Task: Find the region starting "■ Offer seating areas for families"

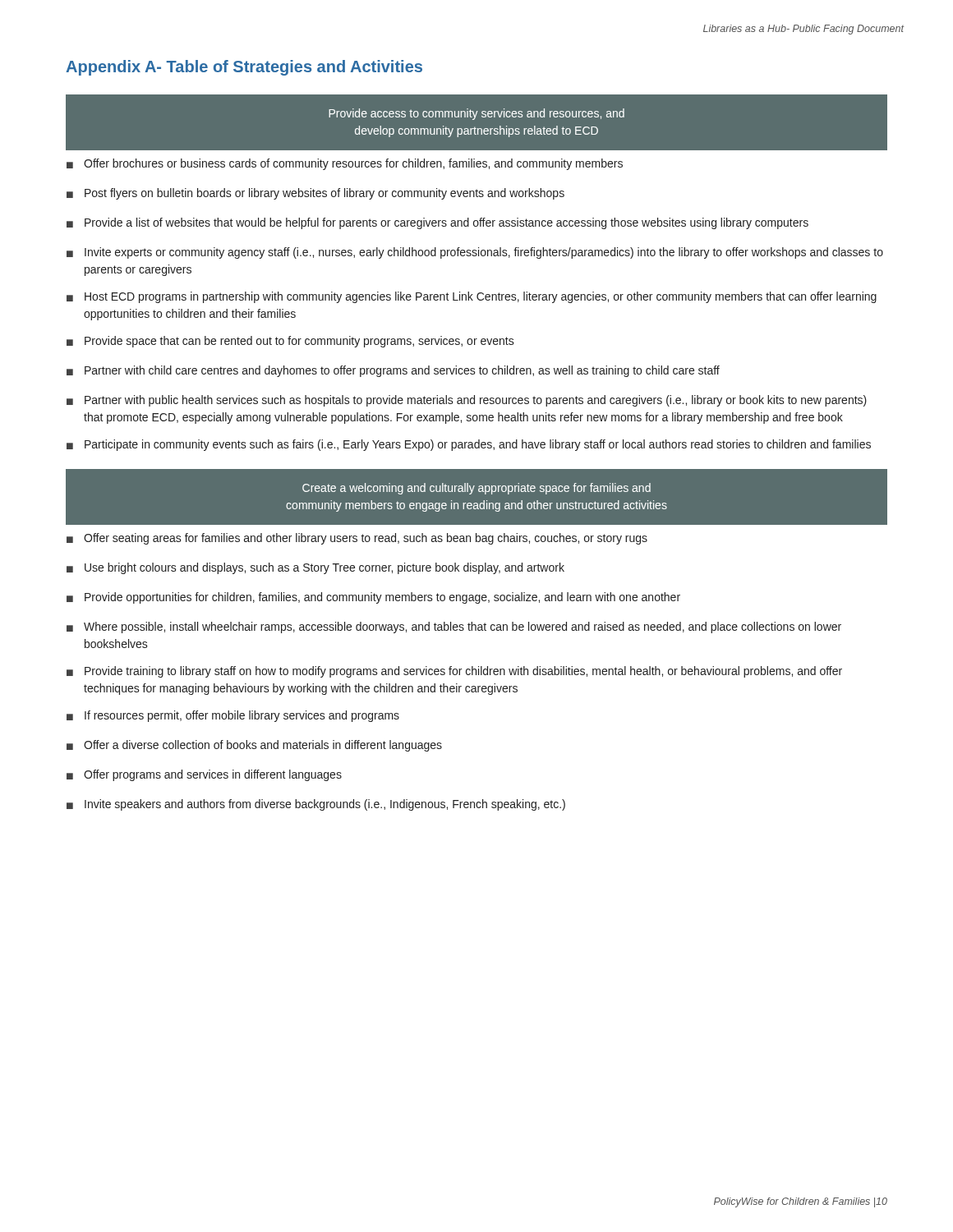Action: (x=476, y=540)
